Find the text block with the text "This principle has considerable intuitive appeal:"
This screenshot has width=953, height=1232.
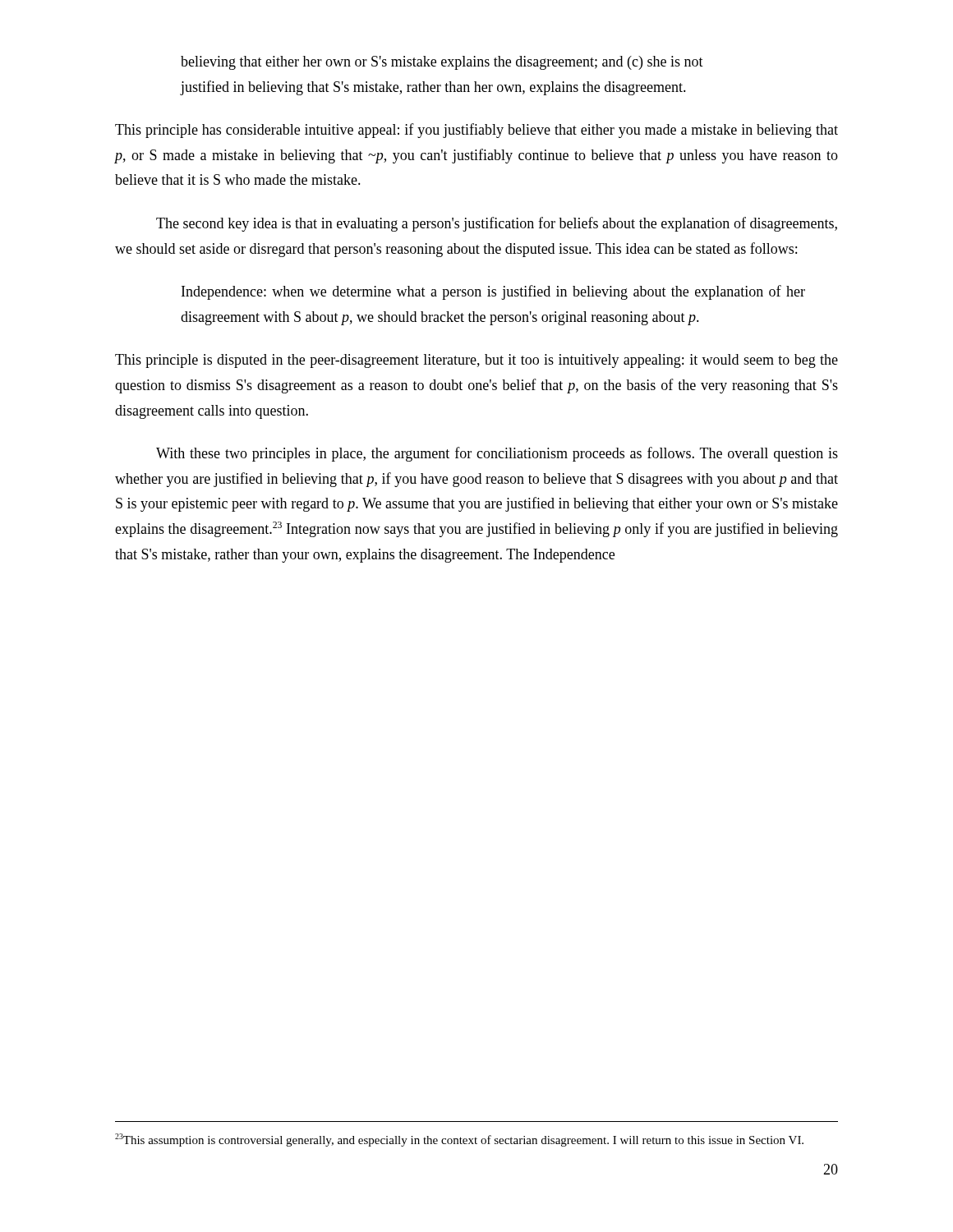pyautogui.click(x=476, y=155)
